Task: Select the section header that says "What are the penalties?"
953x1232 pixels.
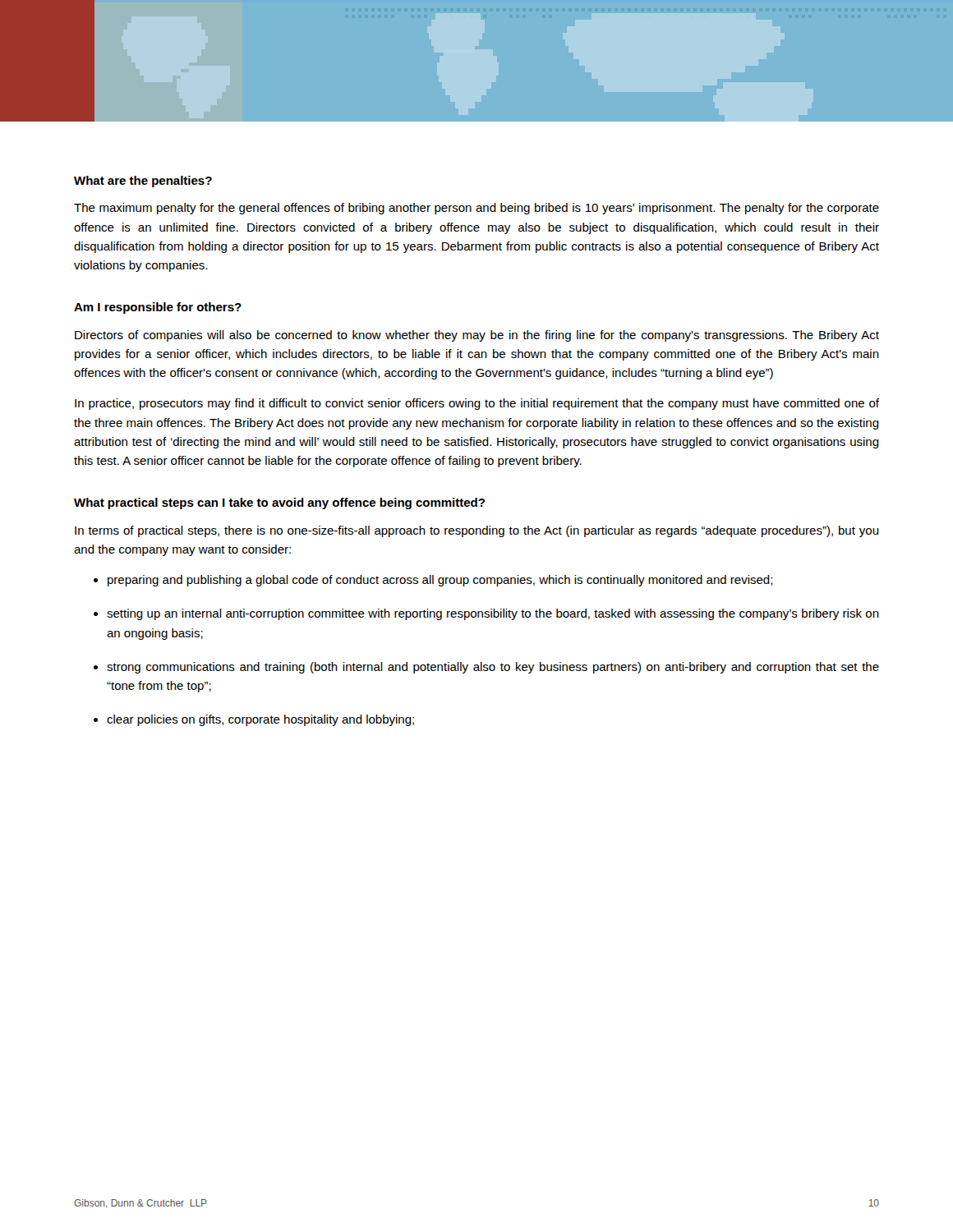Action: coord(143,180)
